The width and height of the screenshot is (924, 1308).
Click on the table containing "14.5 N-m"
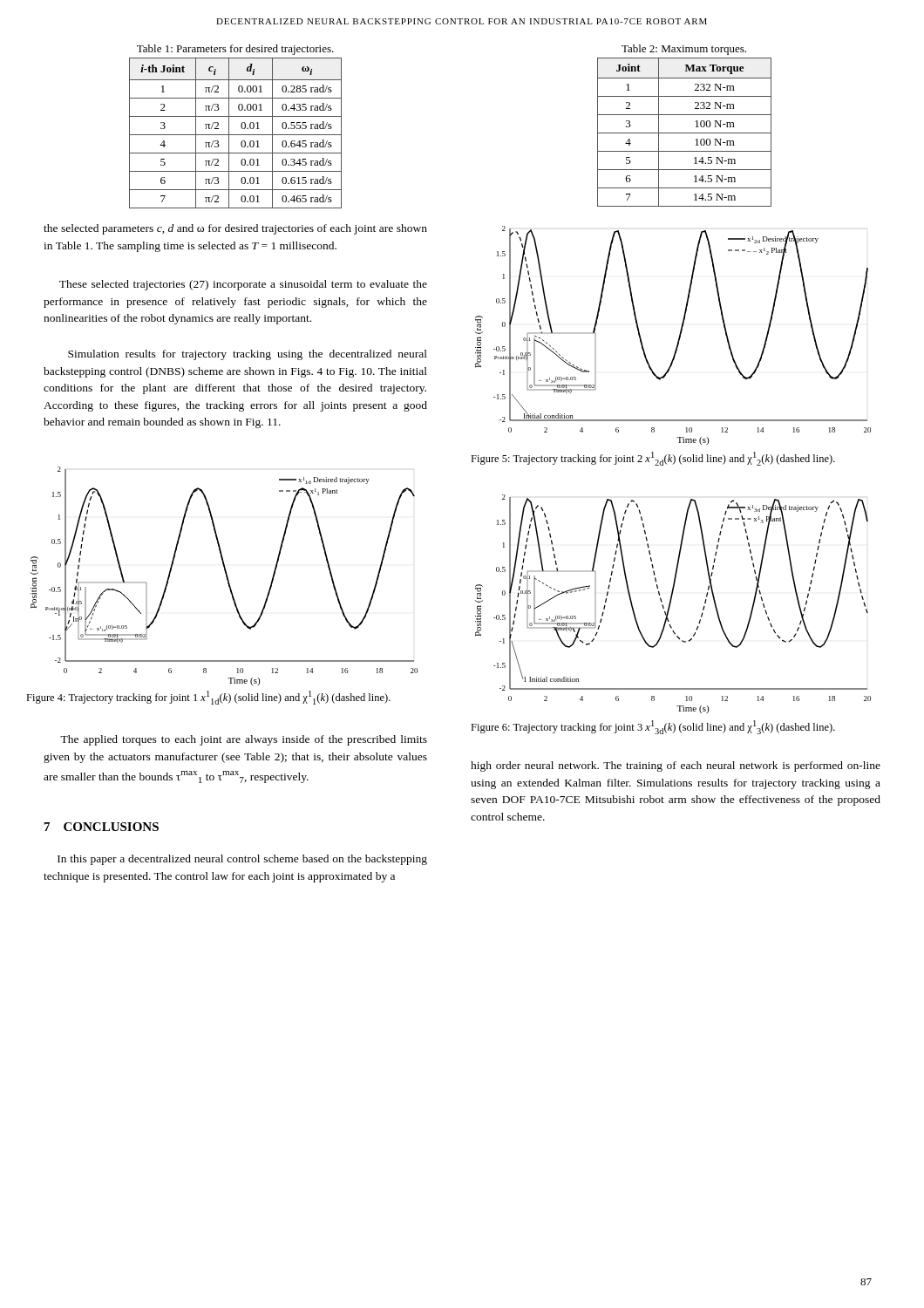pyautogui.click(x=684, y=132)
